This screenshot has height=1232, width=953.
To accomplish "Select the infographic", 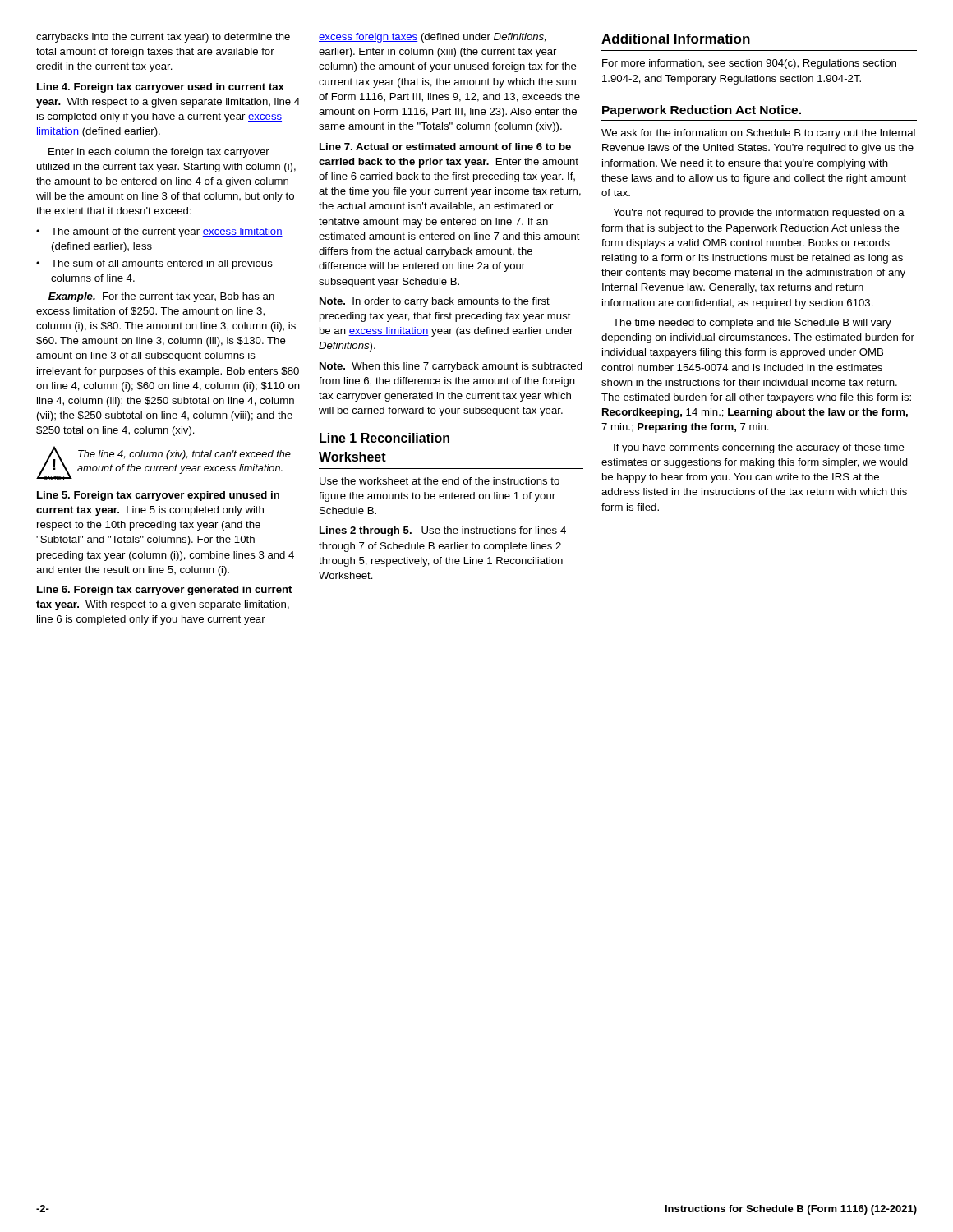I will [168, 463].
